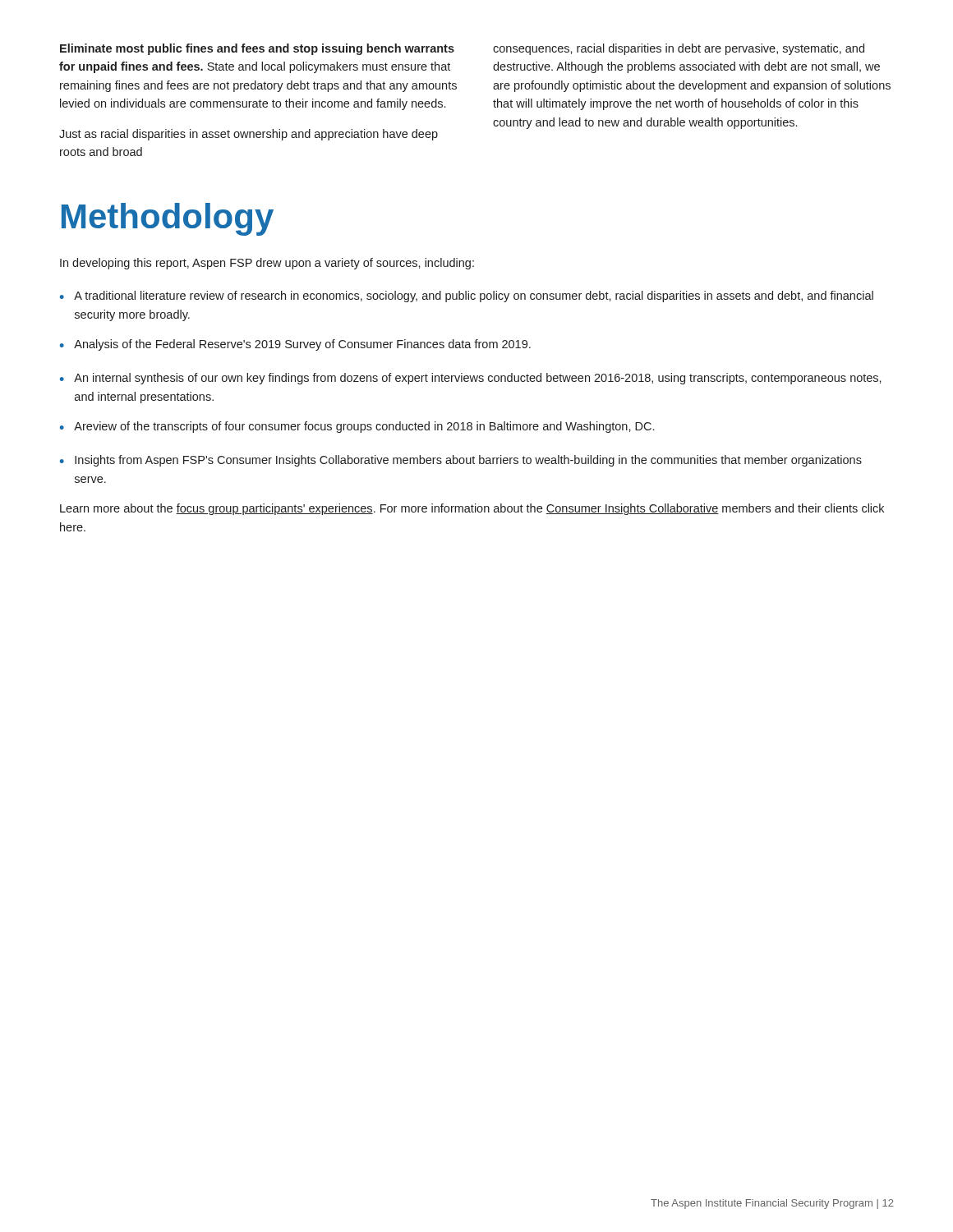Image resolution: width=953 pixels, height=1232 pixels.
Task: Point to the region starting "• An internal synthesis of"
Action: click(476, 388)
